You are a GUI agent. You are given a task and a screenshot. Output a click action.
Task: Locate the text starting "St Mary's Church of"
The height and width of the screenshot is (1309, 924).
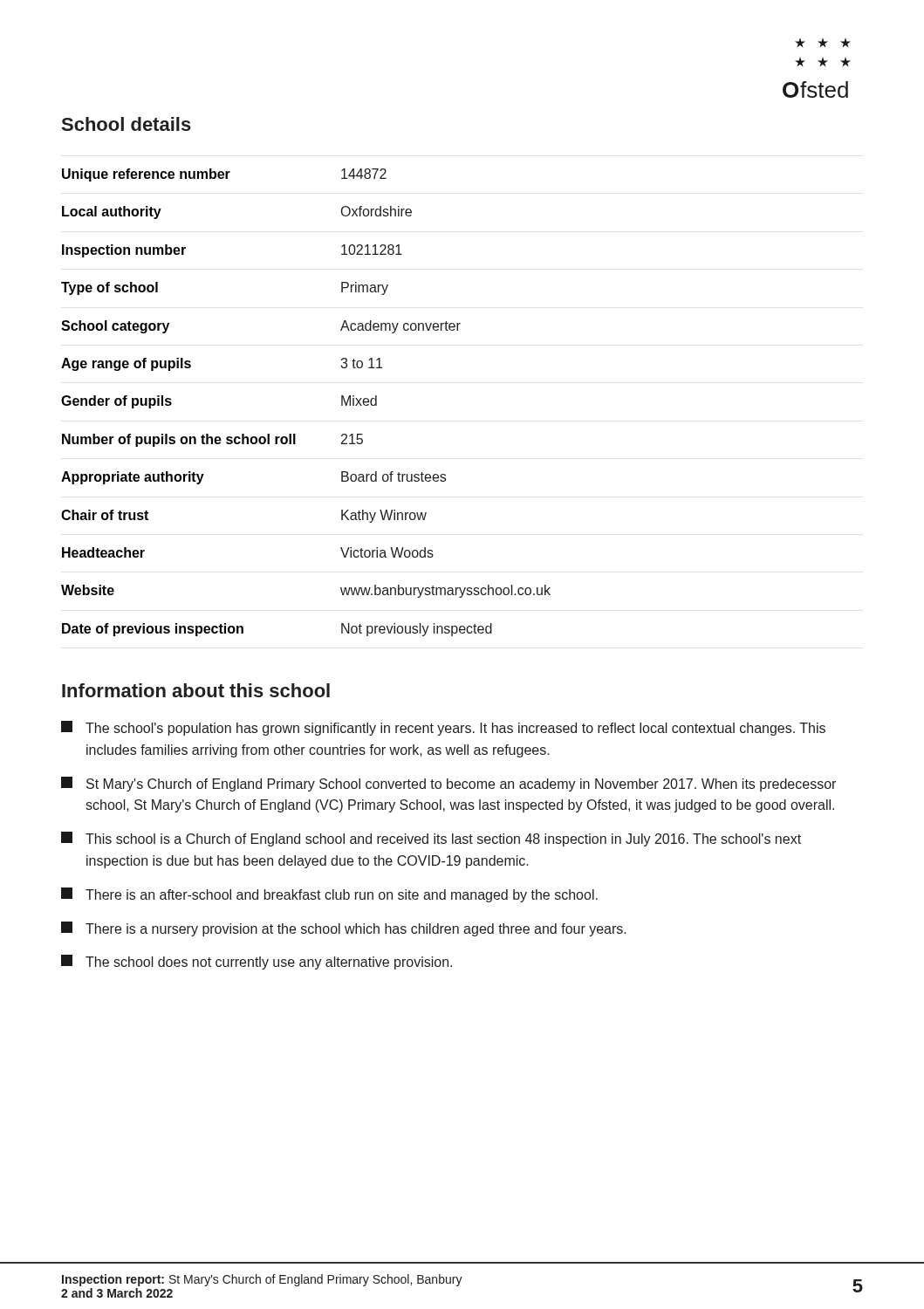click(462, 795)
